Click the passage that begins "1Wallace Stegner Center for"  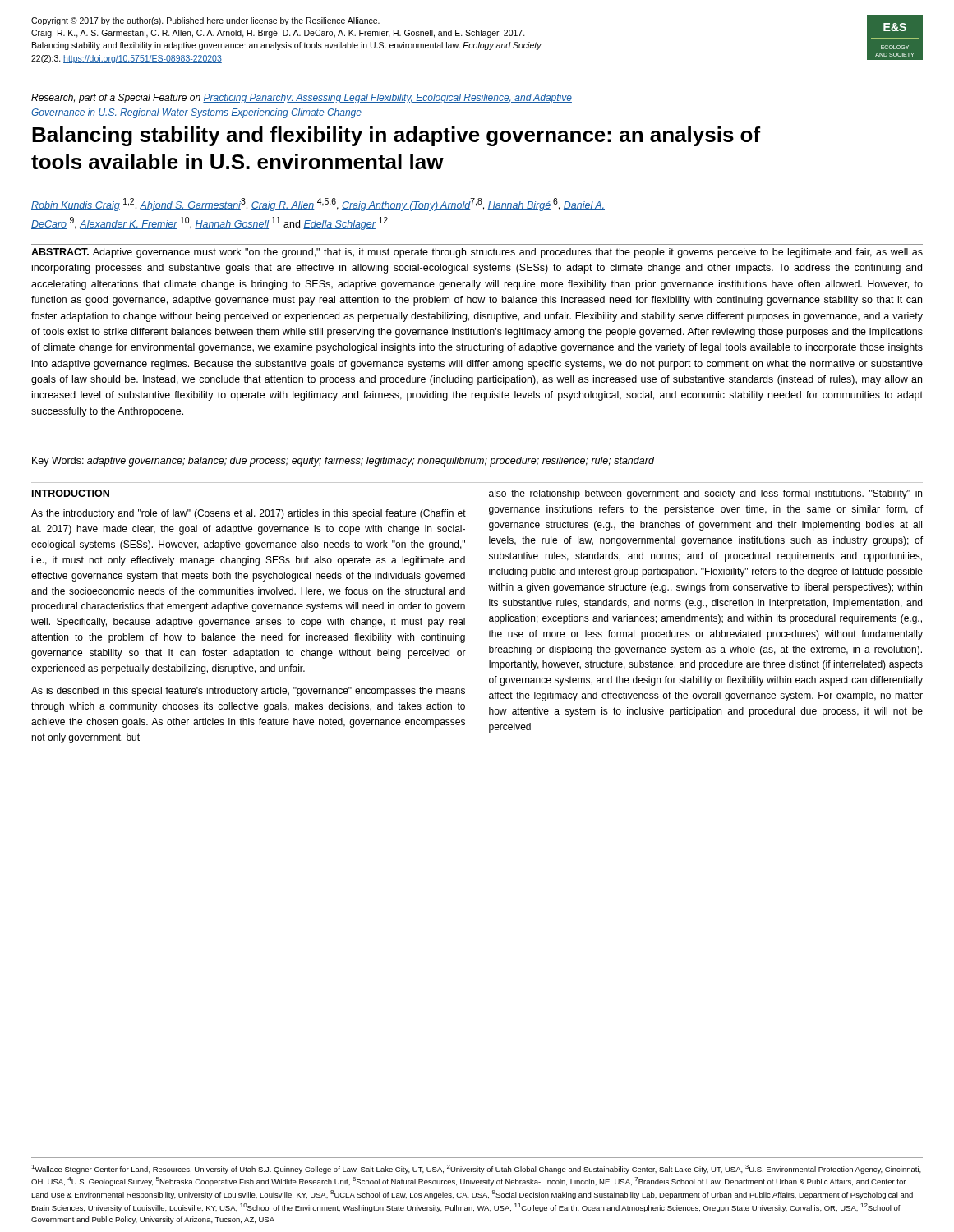476,1193
